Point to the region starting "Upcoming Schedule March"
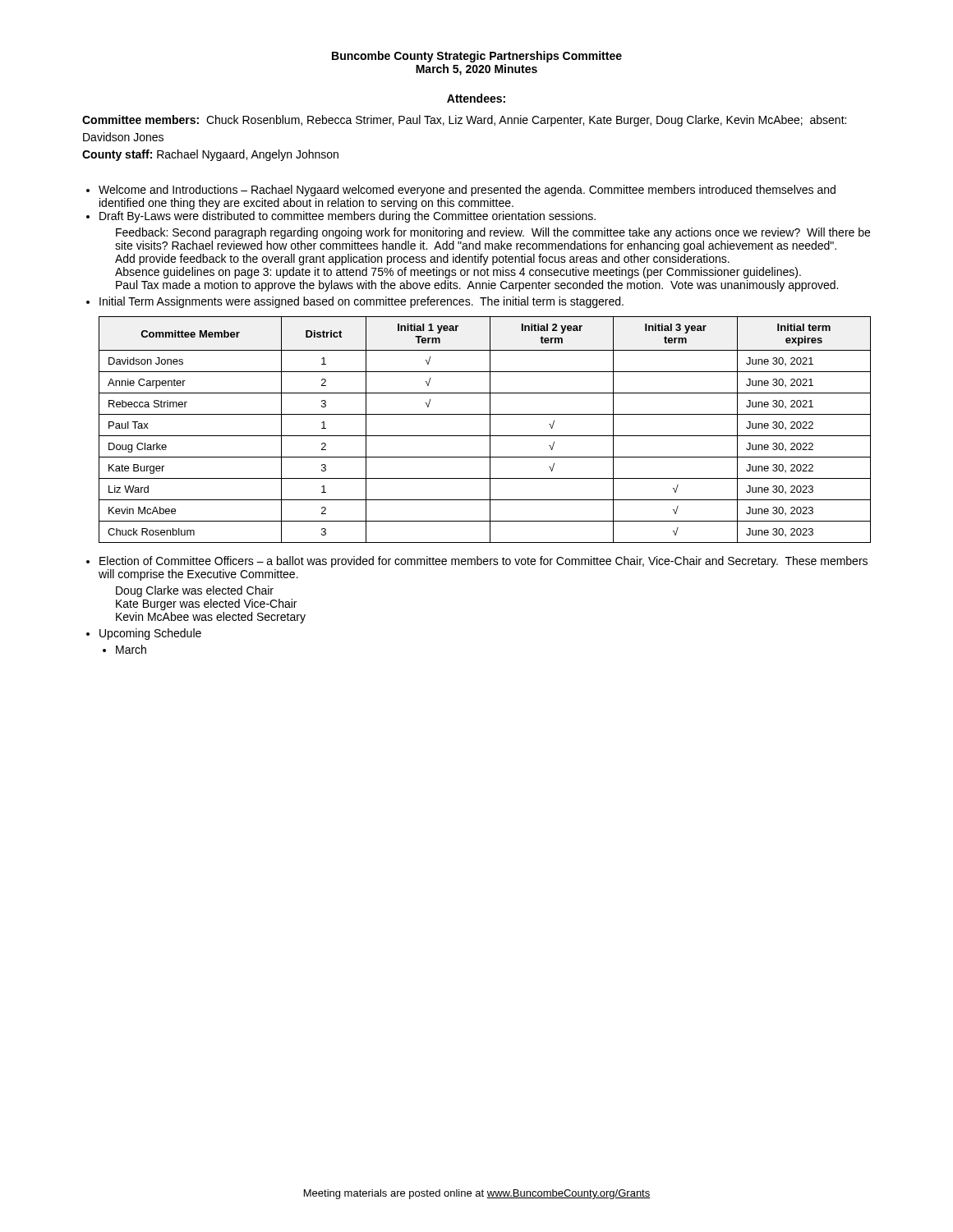The image size is (953, 1232). coord(150,634)
